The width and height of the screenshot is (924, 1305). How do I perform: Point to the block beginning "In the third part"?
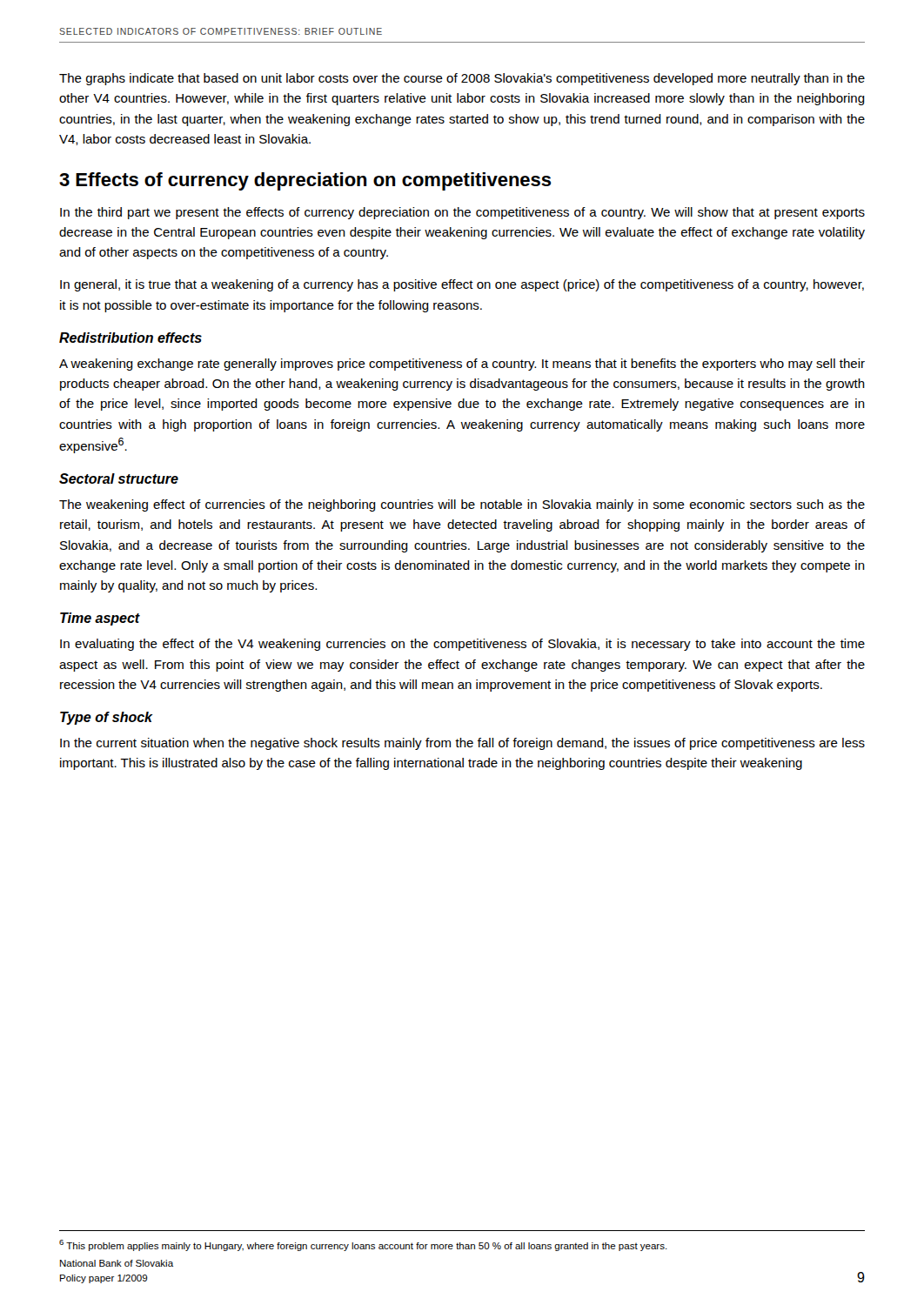[462, 232]
